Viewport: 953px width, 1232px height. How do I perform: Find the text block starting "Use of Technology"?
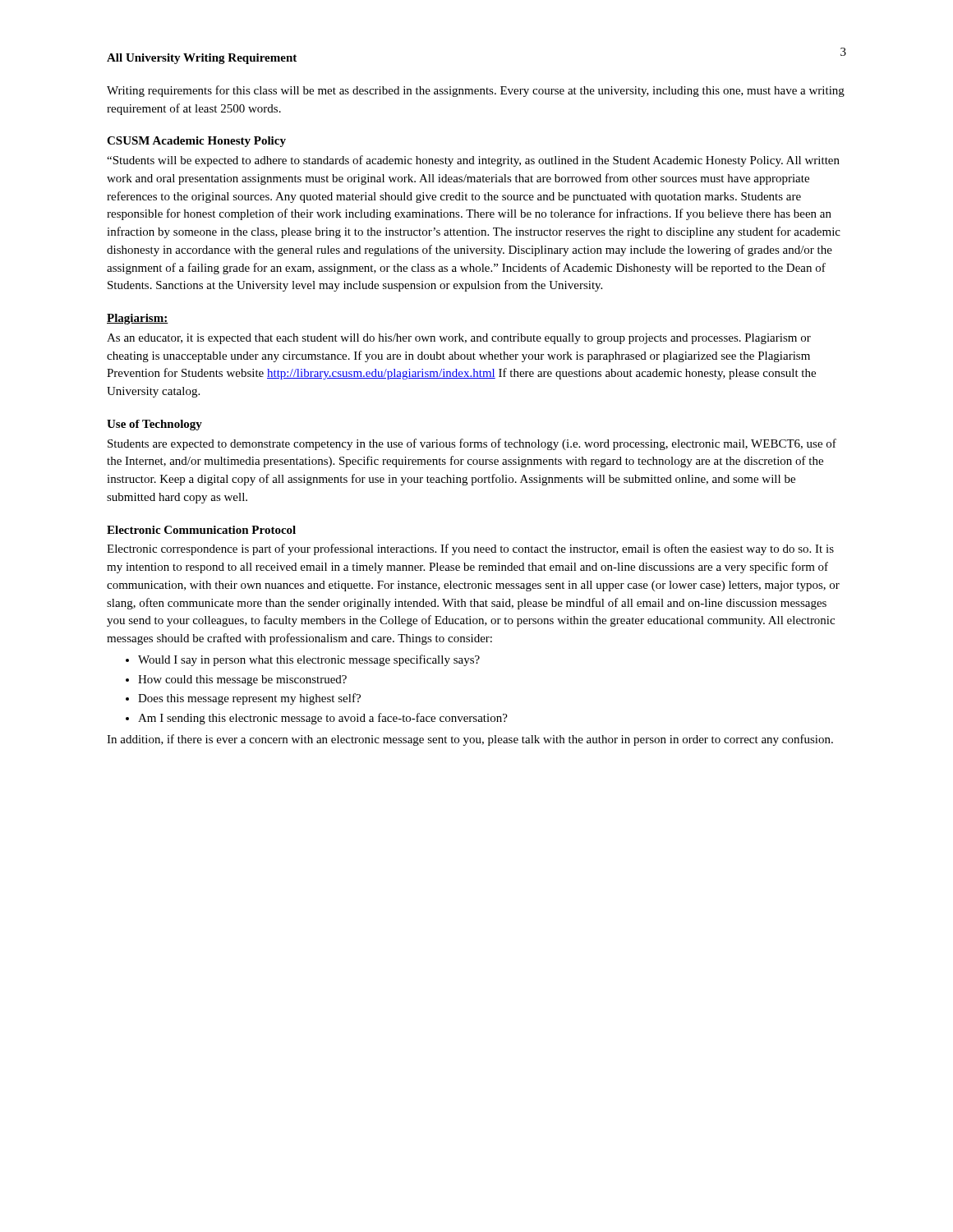click(x=154, y=425)
